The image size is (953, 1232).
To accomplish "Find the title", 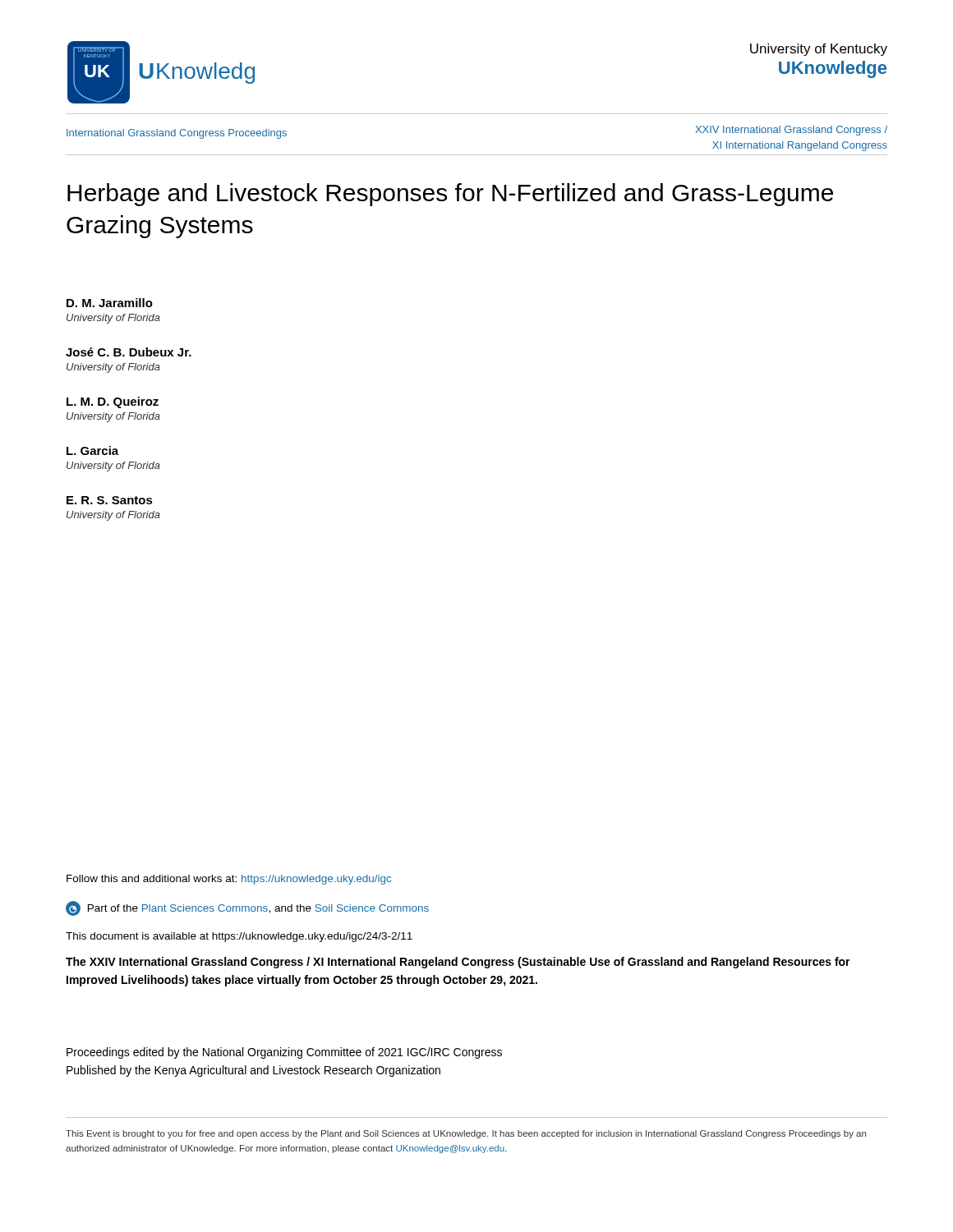I will coord(450,209).
